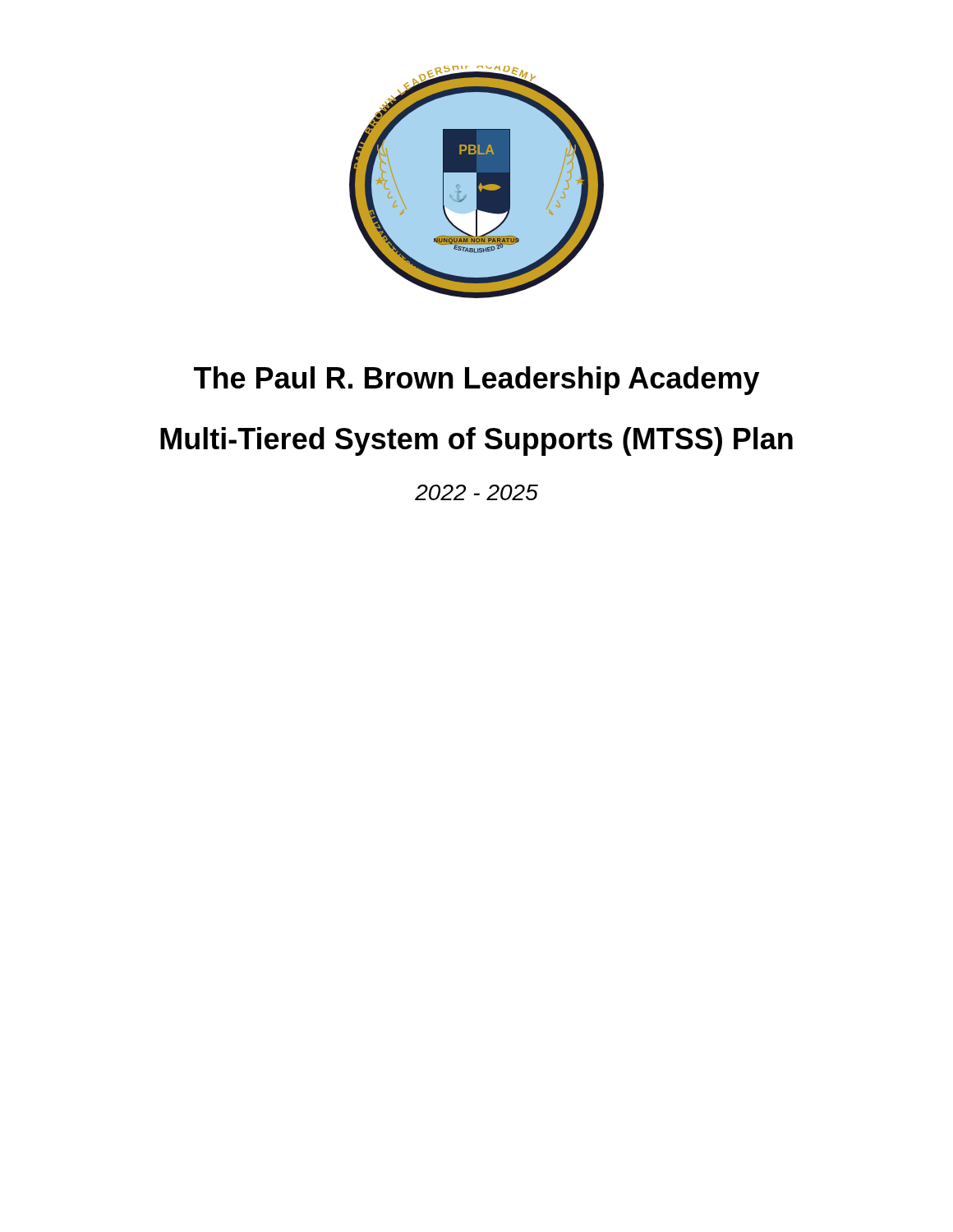Viewport: 953px width, 1232px height.
Task: Locate the title with the text "The Paul R. Brown Leadership Academy"
Action: 476,378
